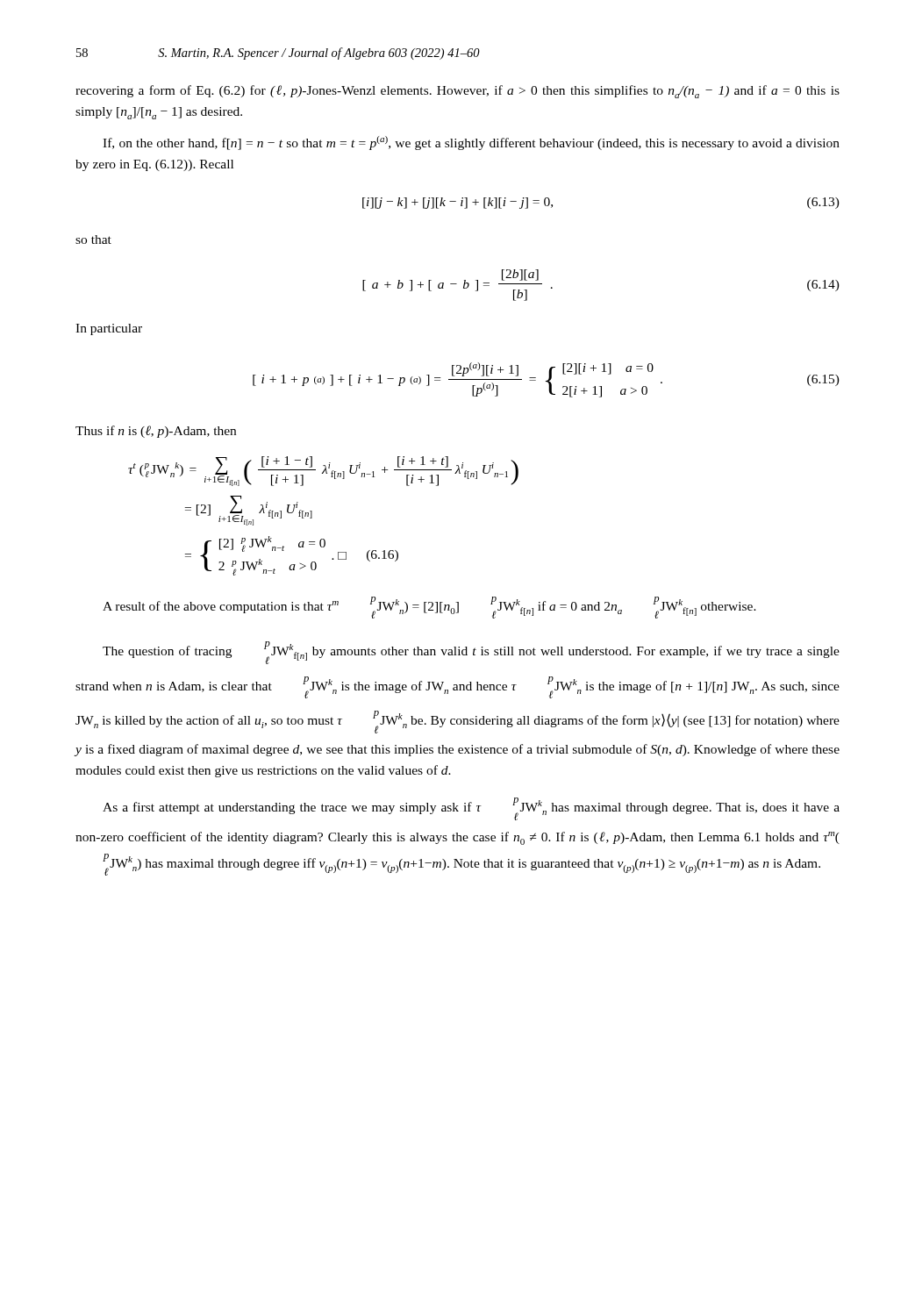Click on the text starting "A result of the above"
This screenshot has height=1316, width=915.
point(458,608)
